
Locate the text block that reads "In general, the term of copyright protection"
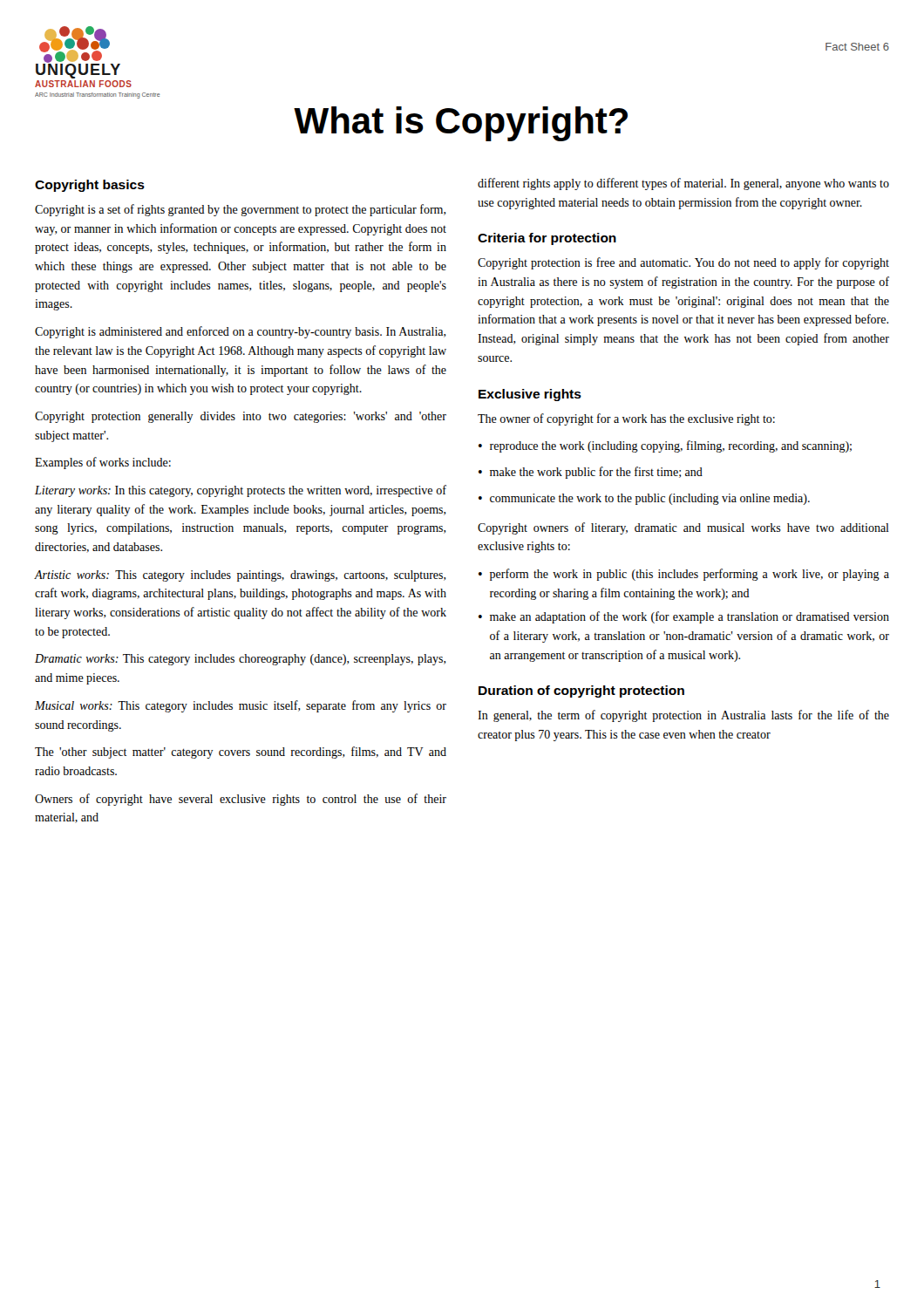click(x=683, y=726)
